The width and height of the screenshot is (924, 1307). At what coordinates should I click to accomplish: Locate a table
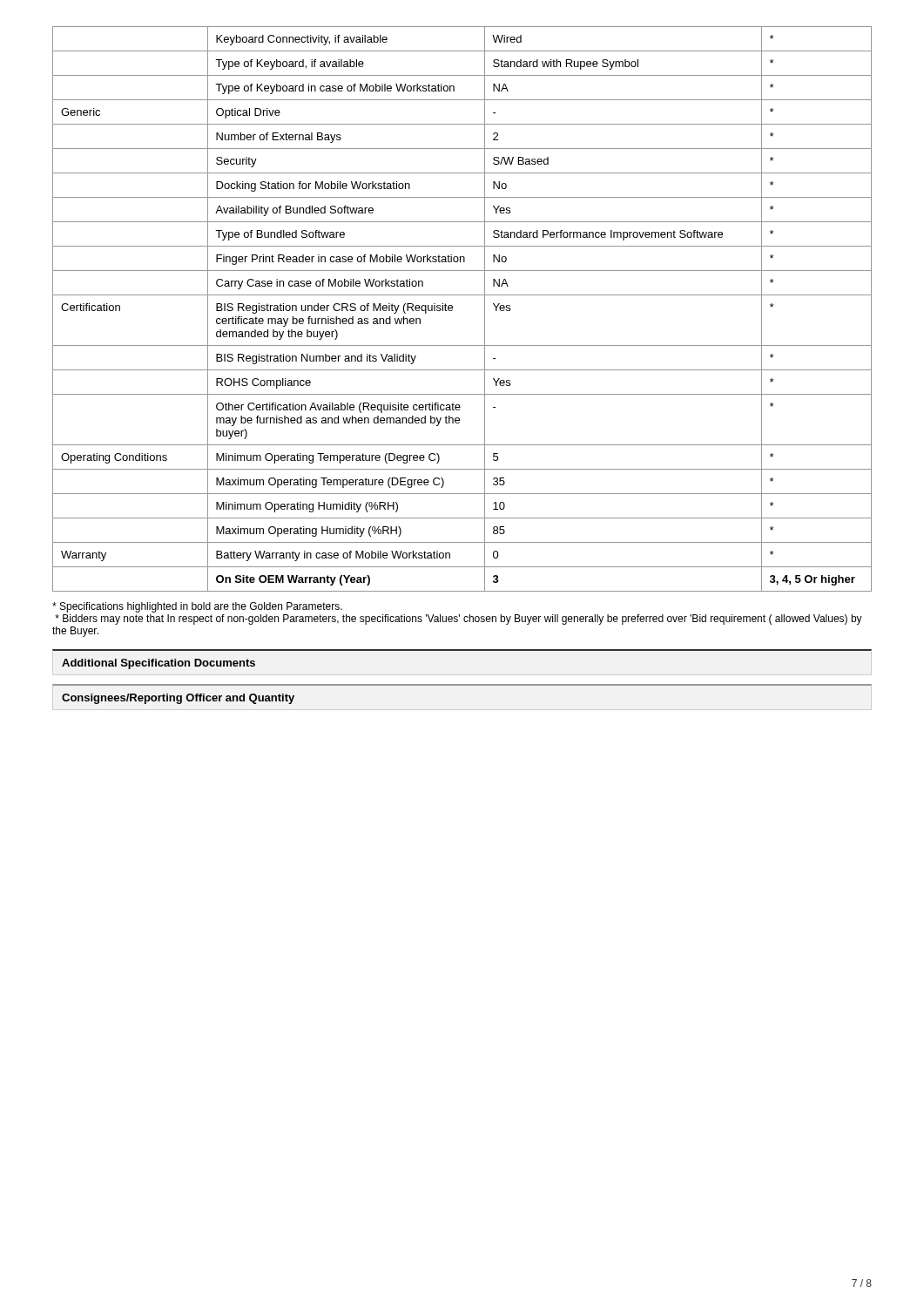pos(462,309)
